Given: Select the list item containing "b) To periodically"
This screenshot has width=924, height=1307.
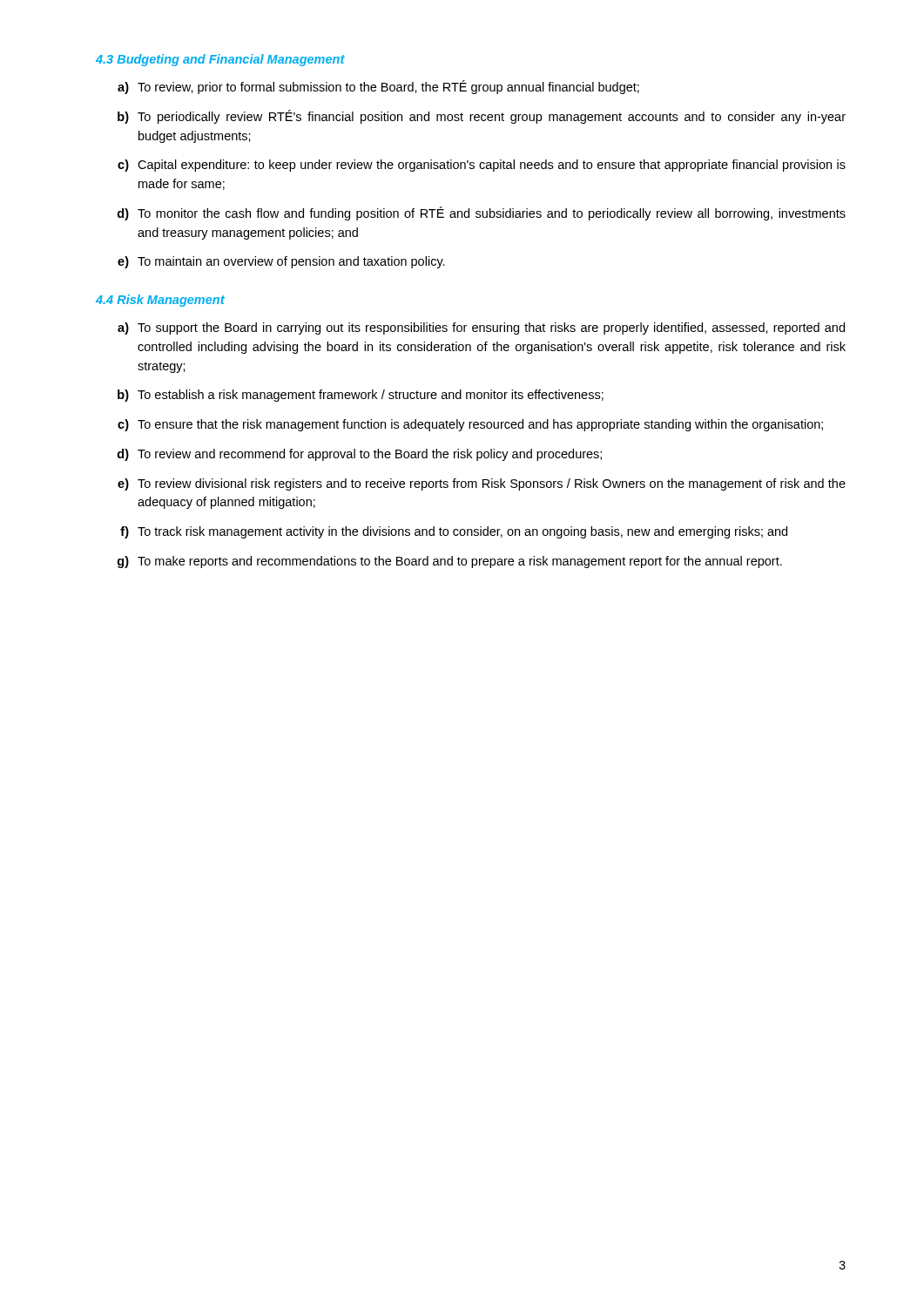Looking at the screenshot, I should pyautogui.click(x=471, y=127).
